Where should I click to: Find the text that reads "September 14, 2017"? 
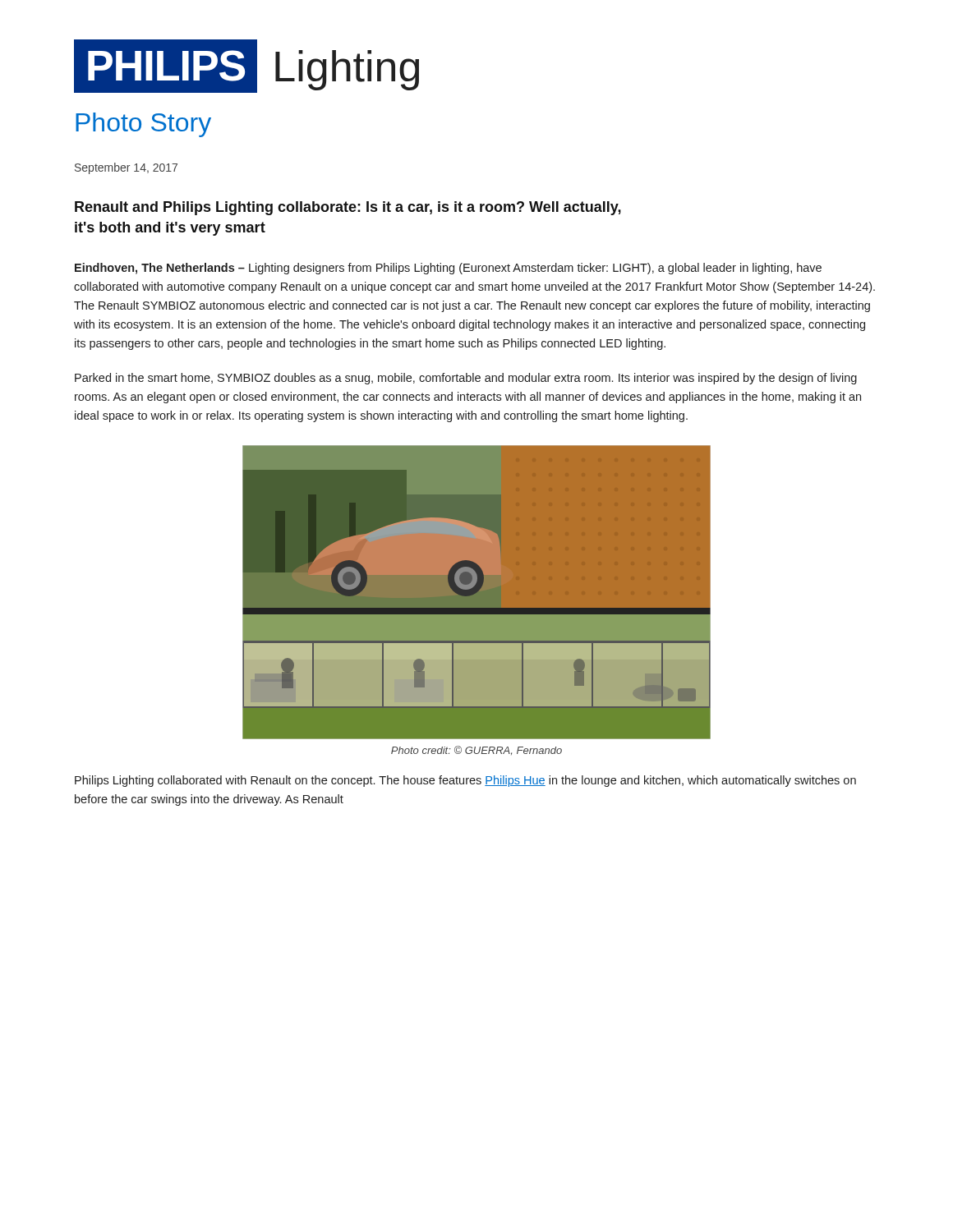126,168
